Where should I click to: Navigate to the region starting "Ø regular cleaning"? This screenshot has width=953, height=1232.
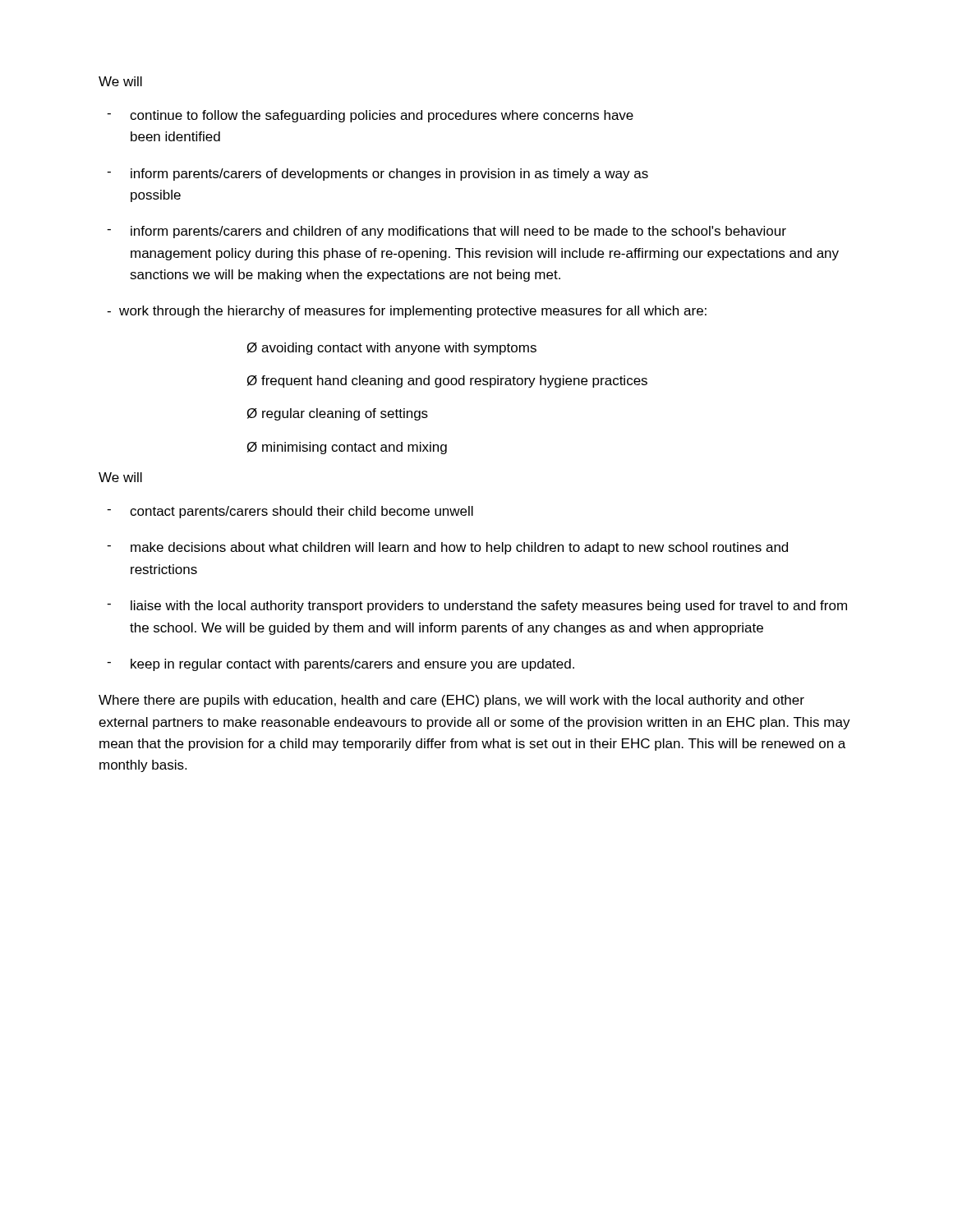tap(337, 414)
